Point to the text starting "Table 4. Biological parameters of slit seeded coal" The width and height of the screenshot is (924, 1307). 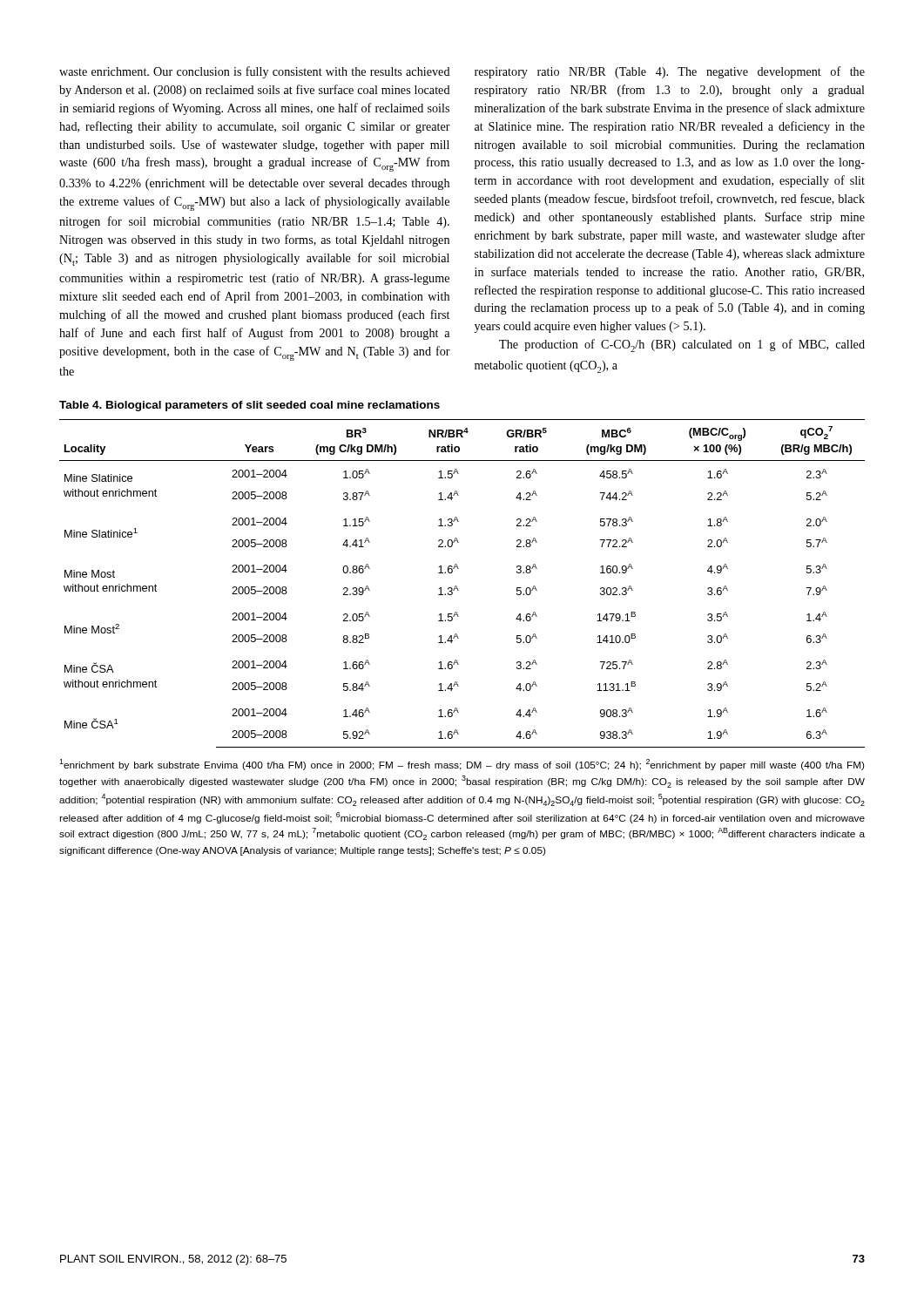click(x=250, y=405)
